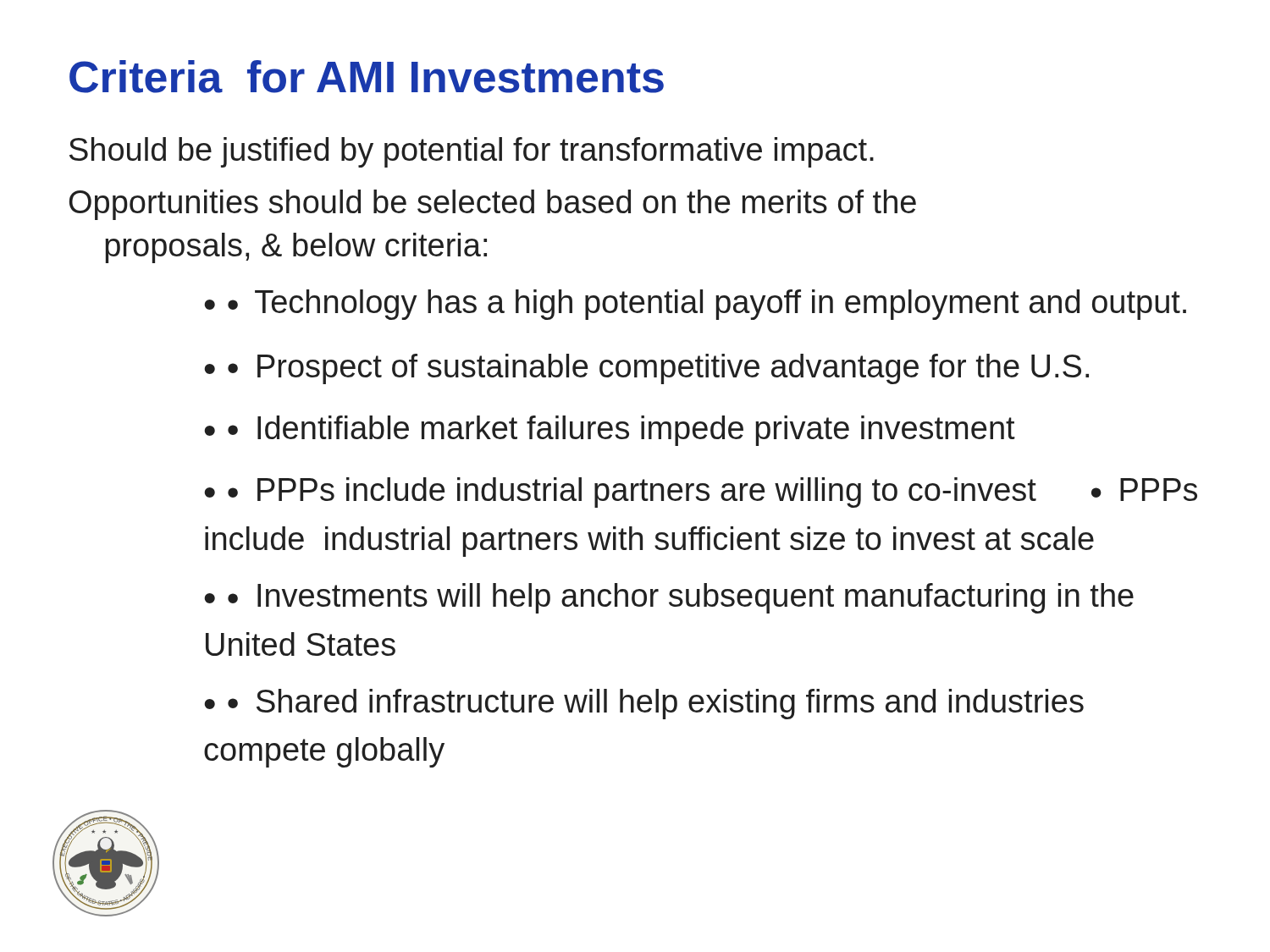The height and width of the screenshot is (952, 1270).
Task: Select the list item that says "• PPPs include industrial partners are"
Action: pyautogui.click(x=701, y=514)
